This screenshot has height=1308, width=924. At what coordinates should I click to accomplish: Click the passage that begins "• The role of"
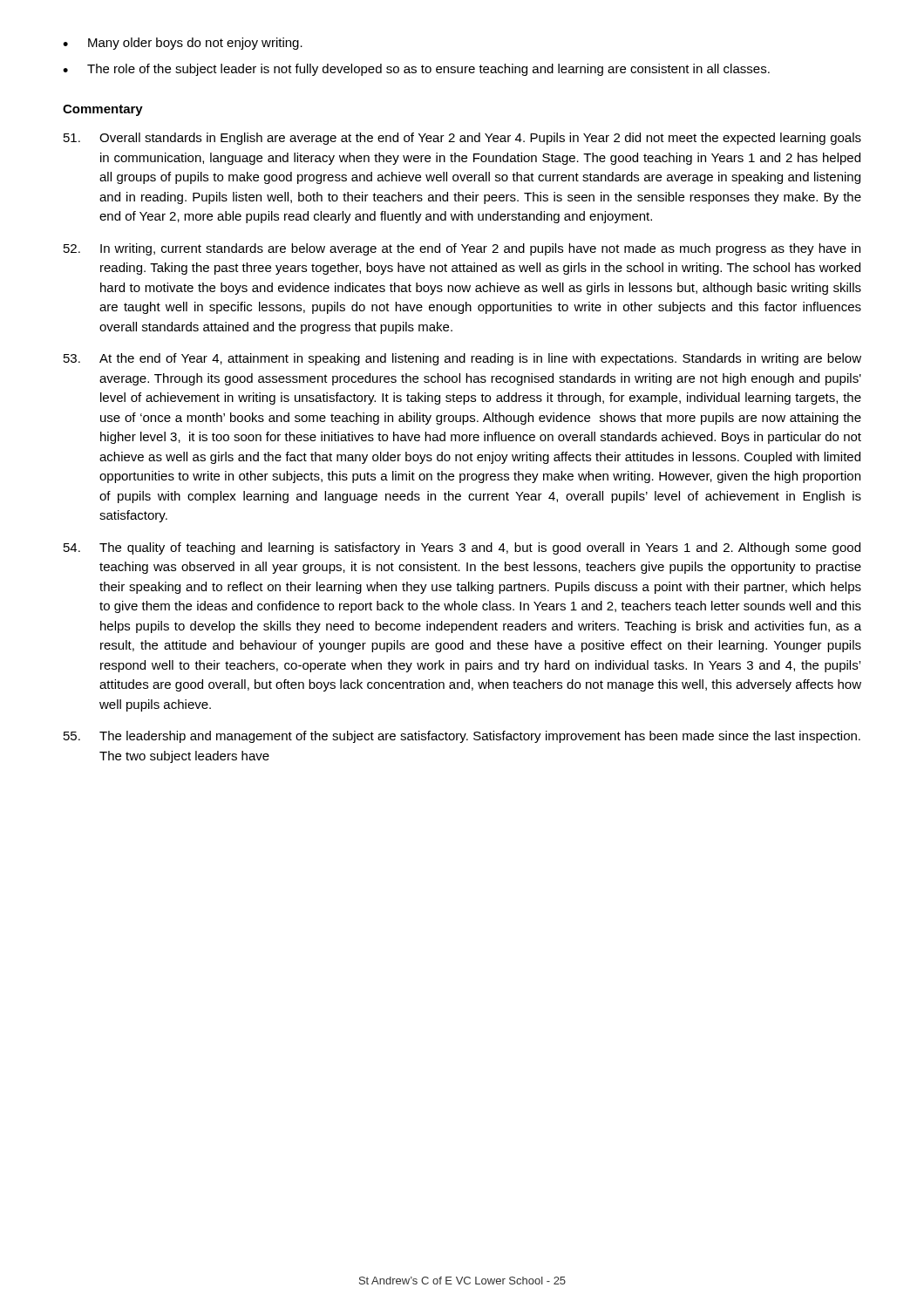462,71
